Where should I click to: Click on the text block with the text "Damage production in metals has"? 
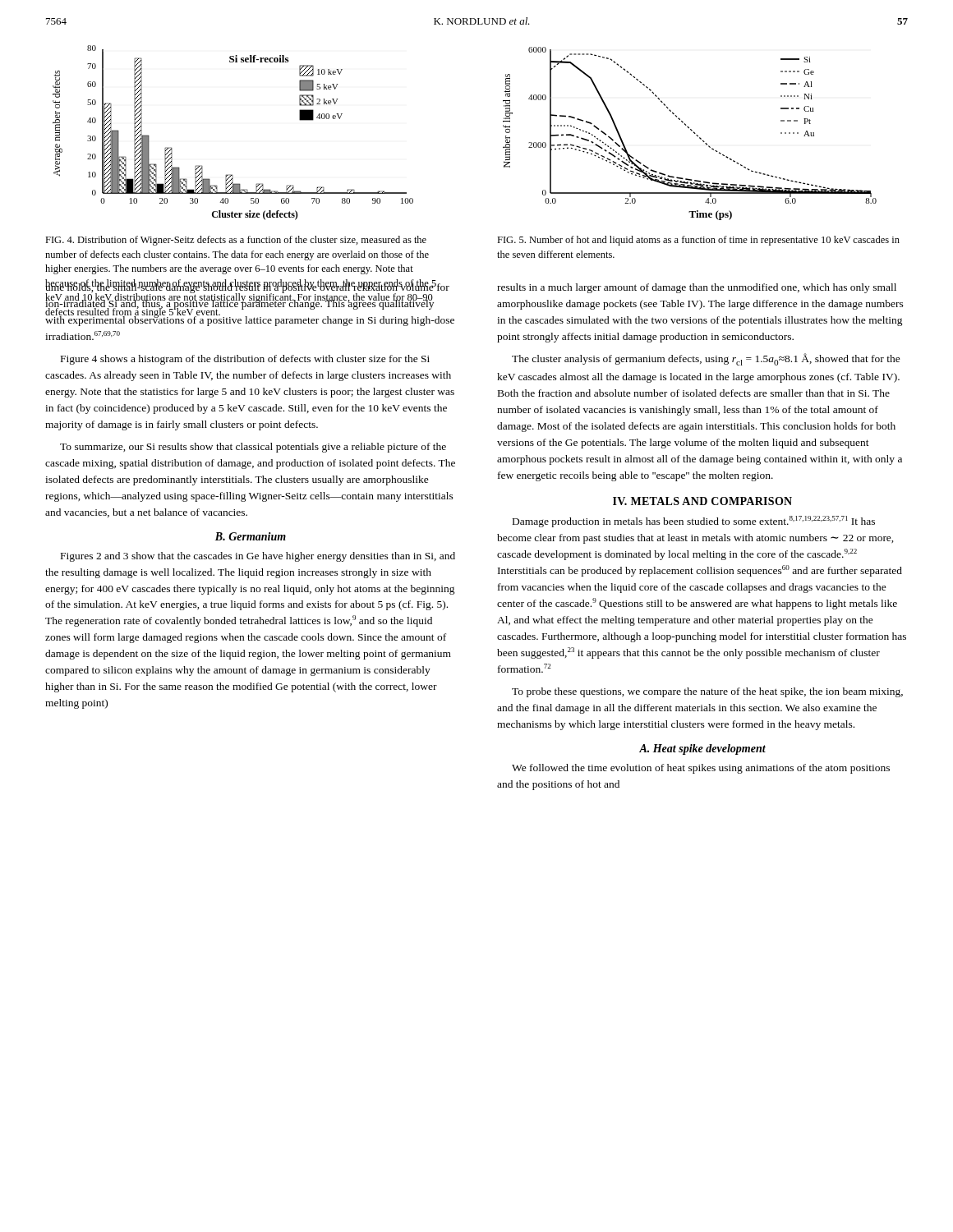pyautogui.click(x=702, y=595)
